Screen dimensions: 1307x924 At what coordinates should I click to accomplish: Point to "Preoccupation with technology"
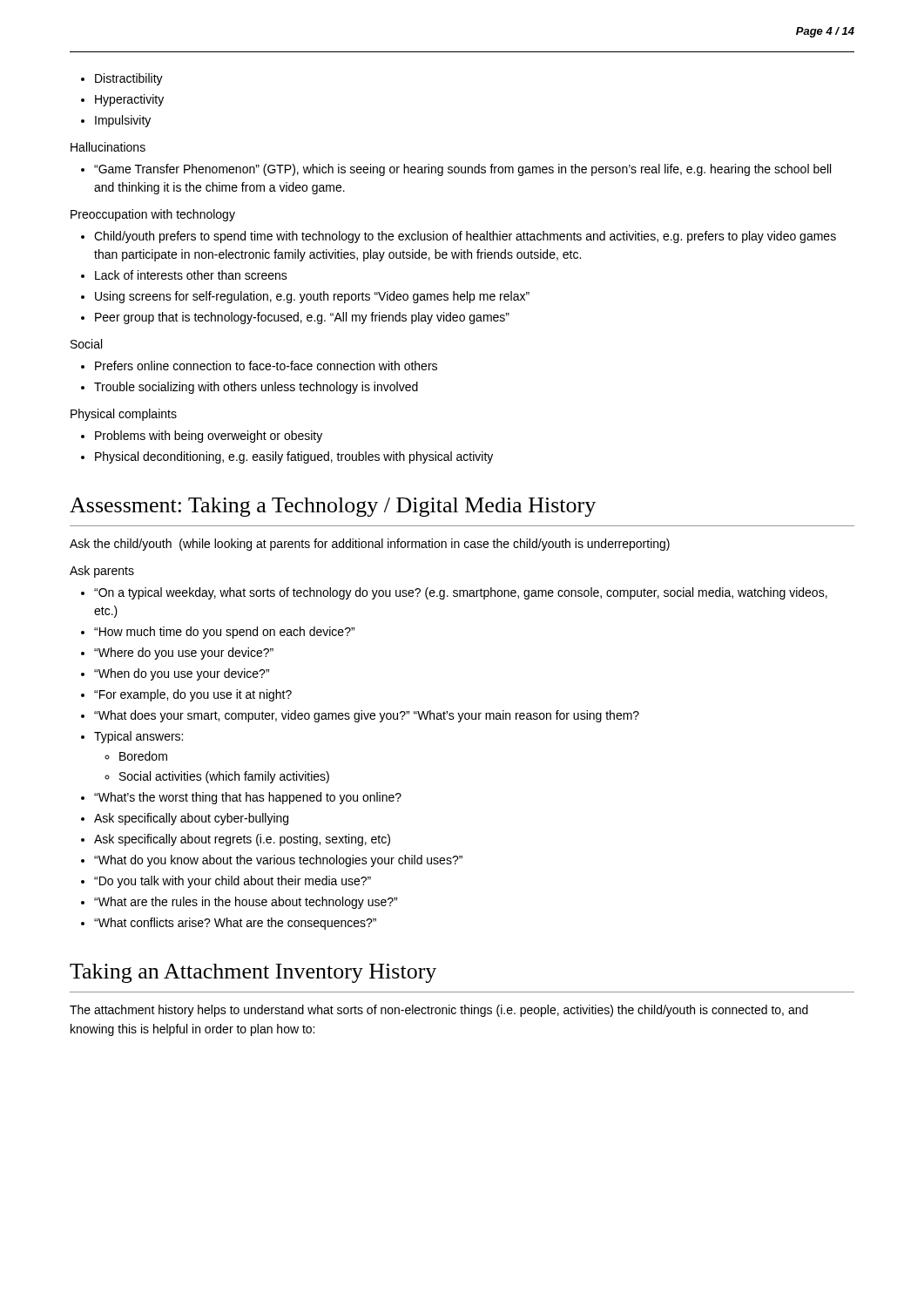coord(152,214)
